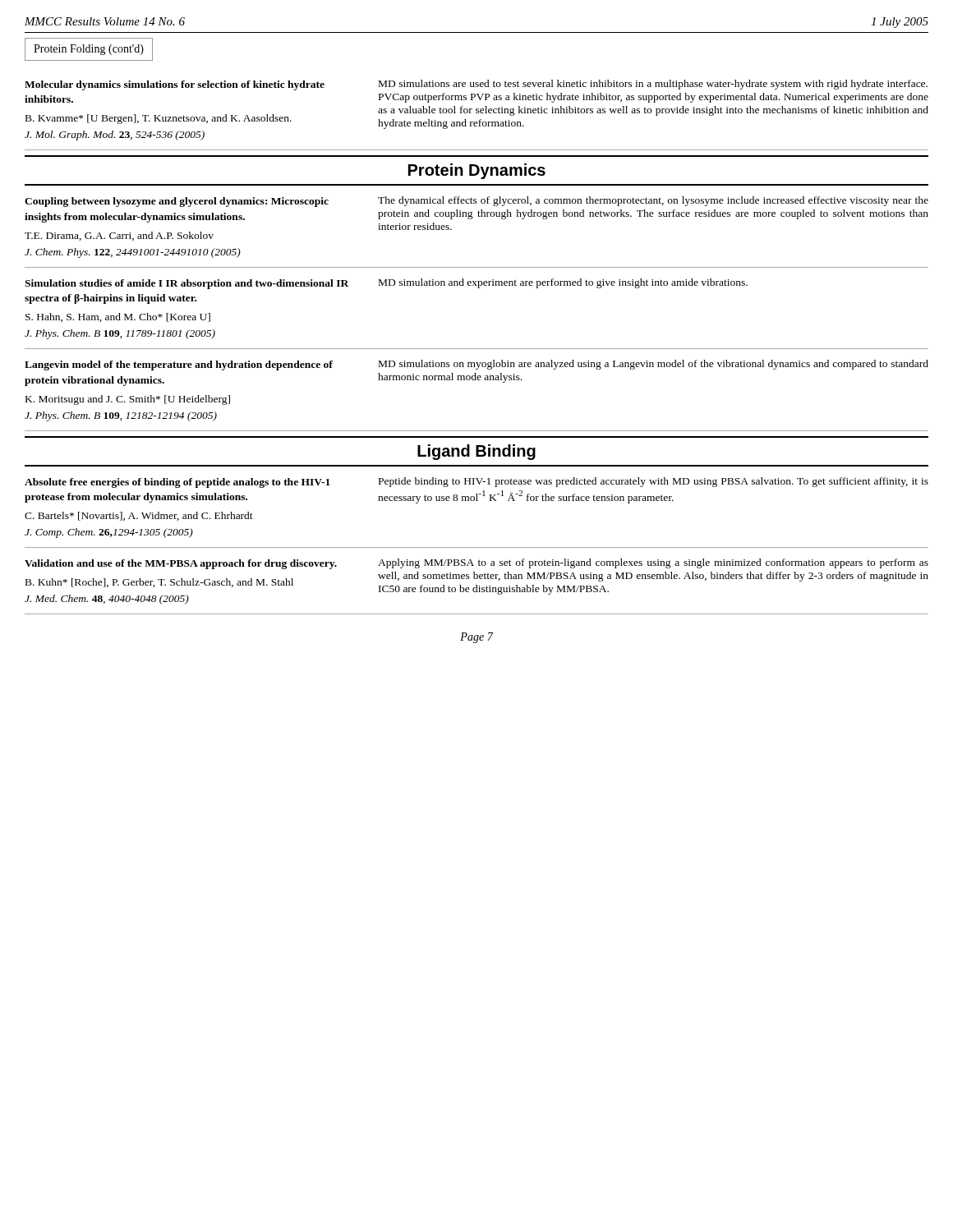Navigate to the region starting "Peptide binding to"
This screenshot has height=1232, width=953.
(653, 489)
